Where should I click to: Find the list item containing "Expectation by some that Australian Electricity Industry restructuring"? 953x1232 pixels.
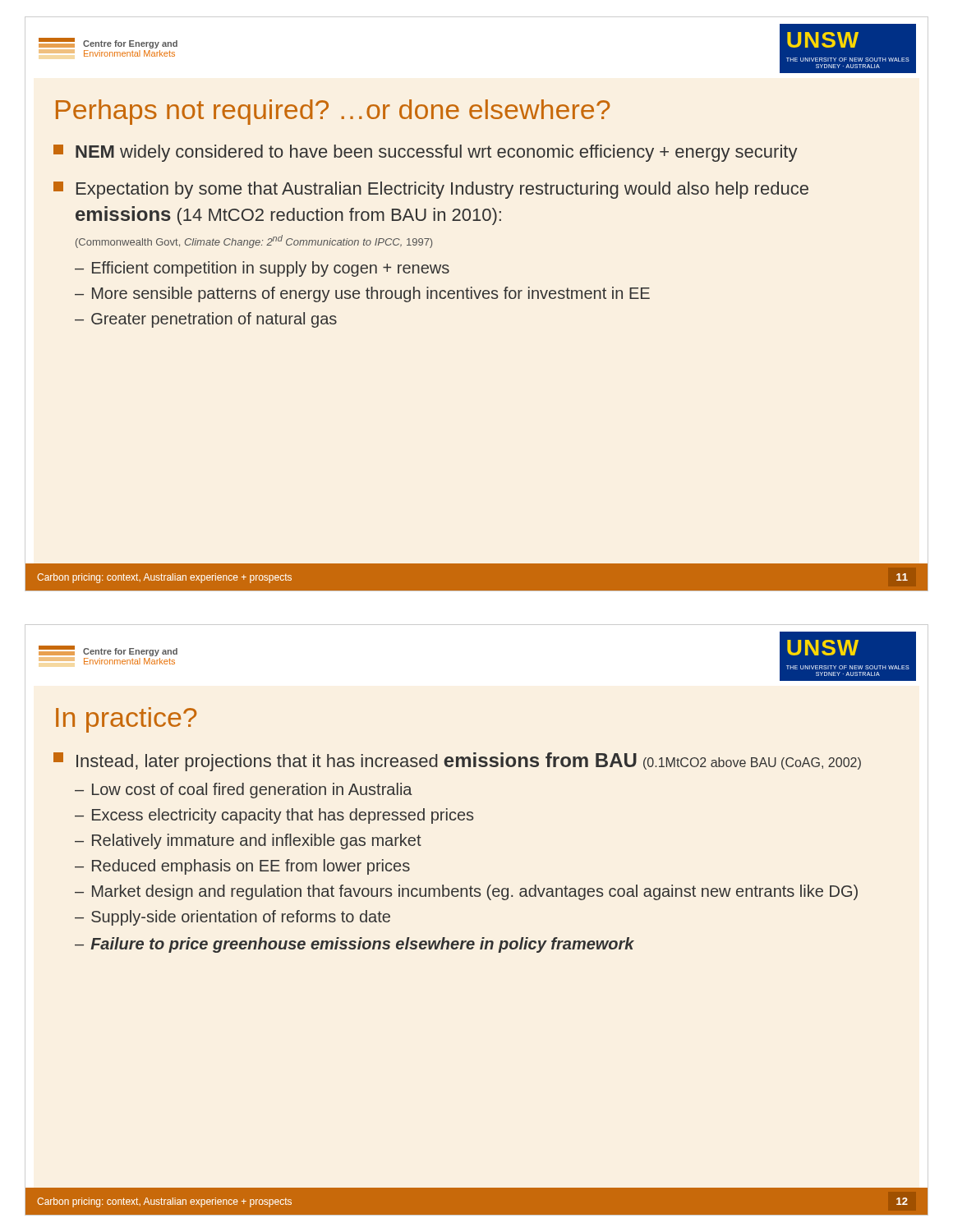[x=431, y=190]
